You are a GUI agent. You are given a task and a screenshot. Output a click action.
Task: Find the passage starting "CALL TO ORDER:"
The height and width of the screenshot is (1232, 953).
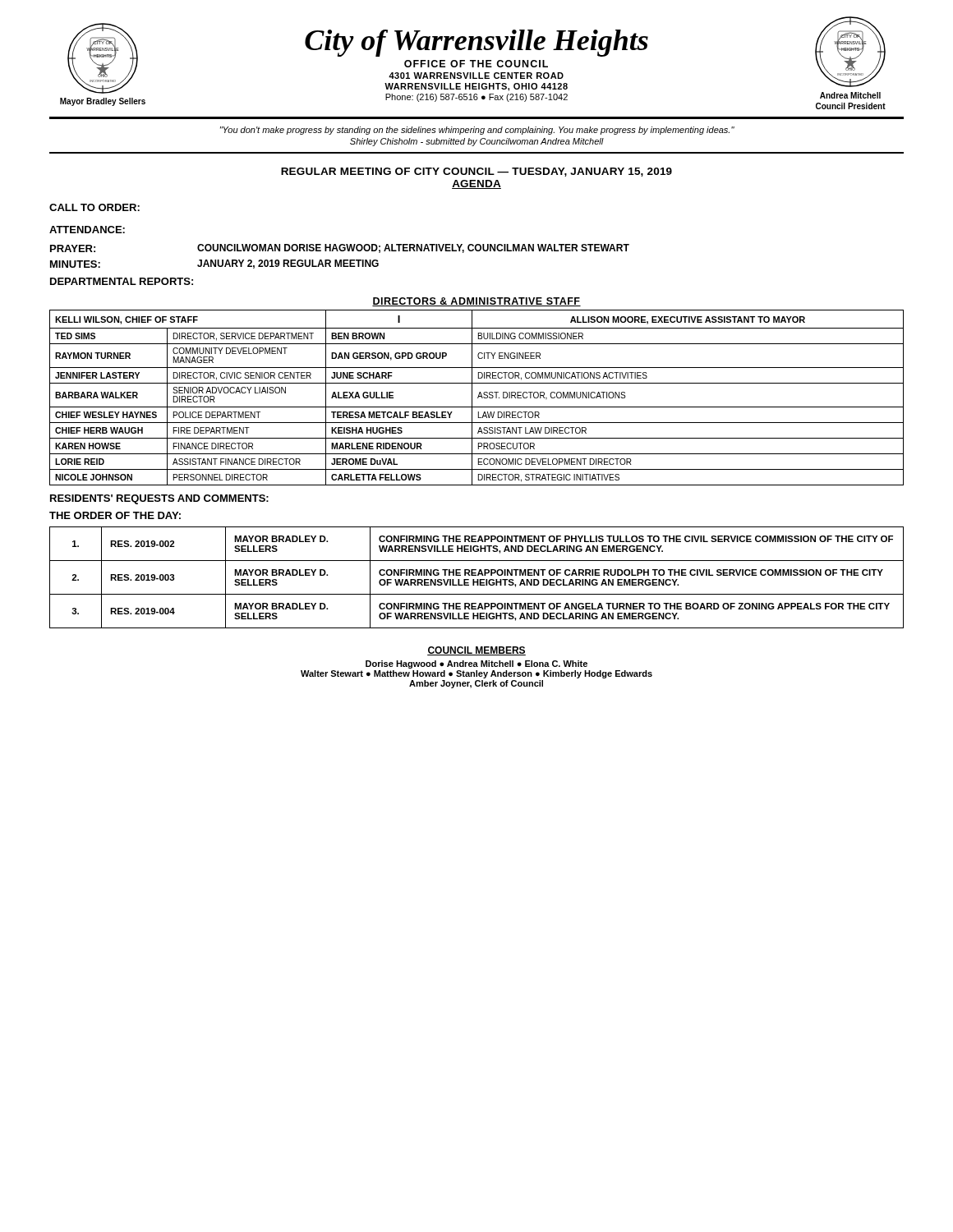point(95,207)
